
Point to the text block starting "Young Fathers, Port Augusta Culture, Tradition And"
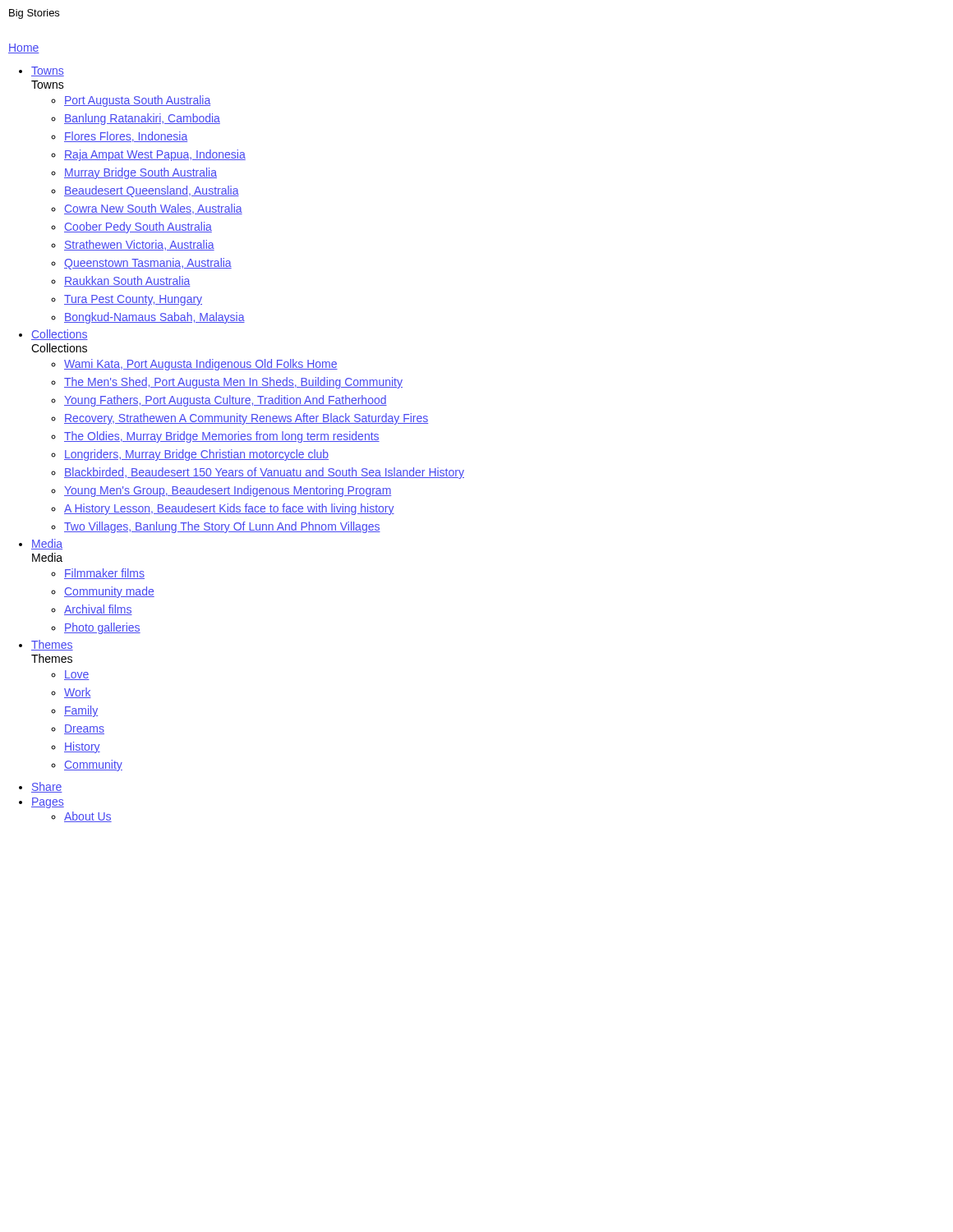[x=225, y=400]
